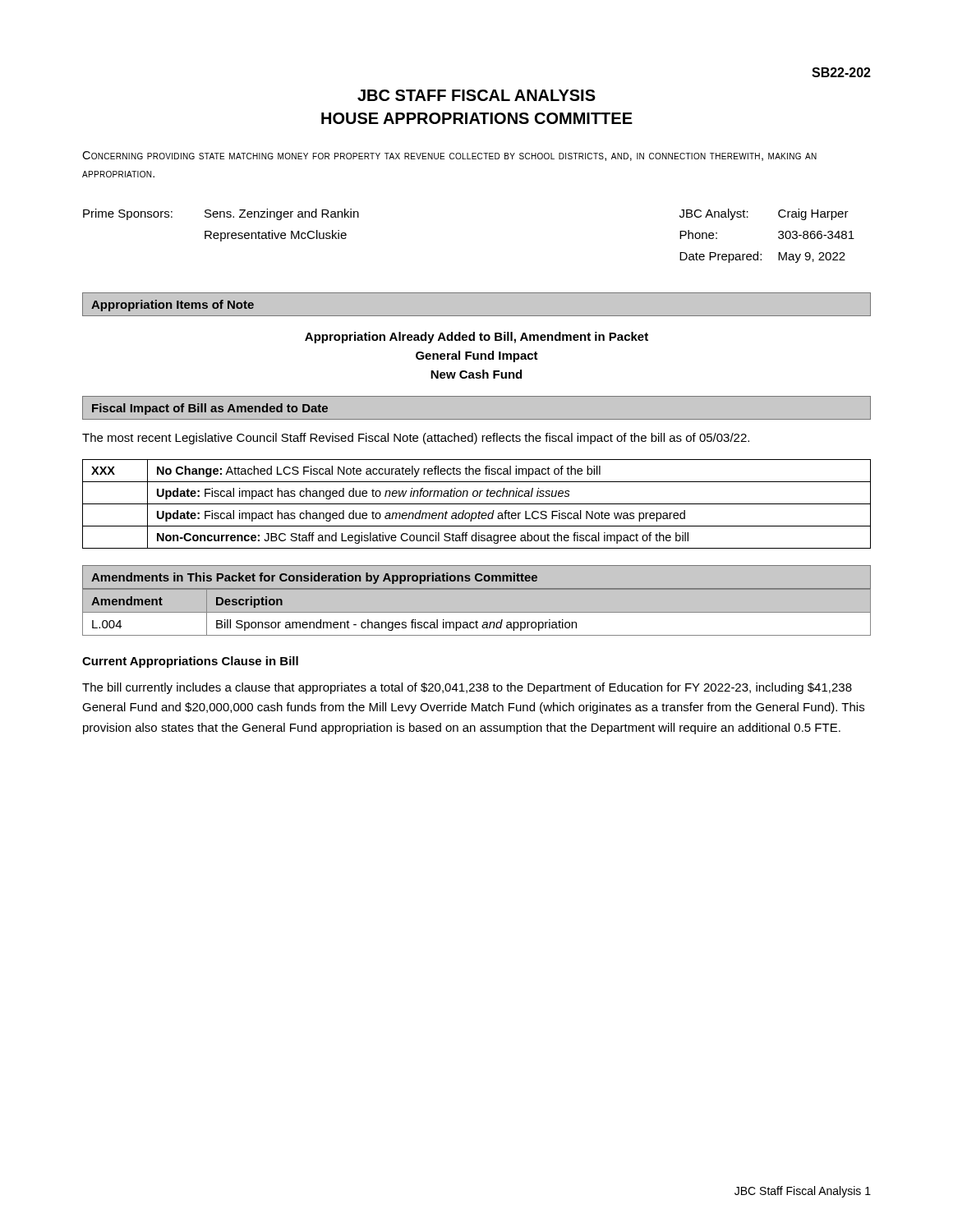Image resolution: width=953 pixels, height=1232 pixels.
Task: Find the block on this page that starts "Concerning providing state matching money for property tax"
Action: coord(450,164)
